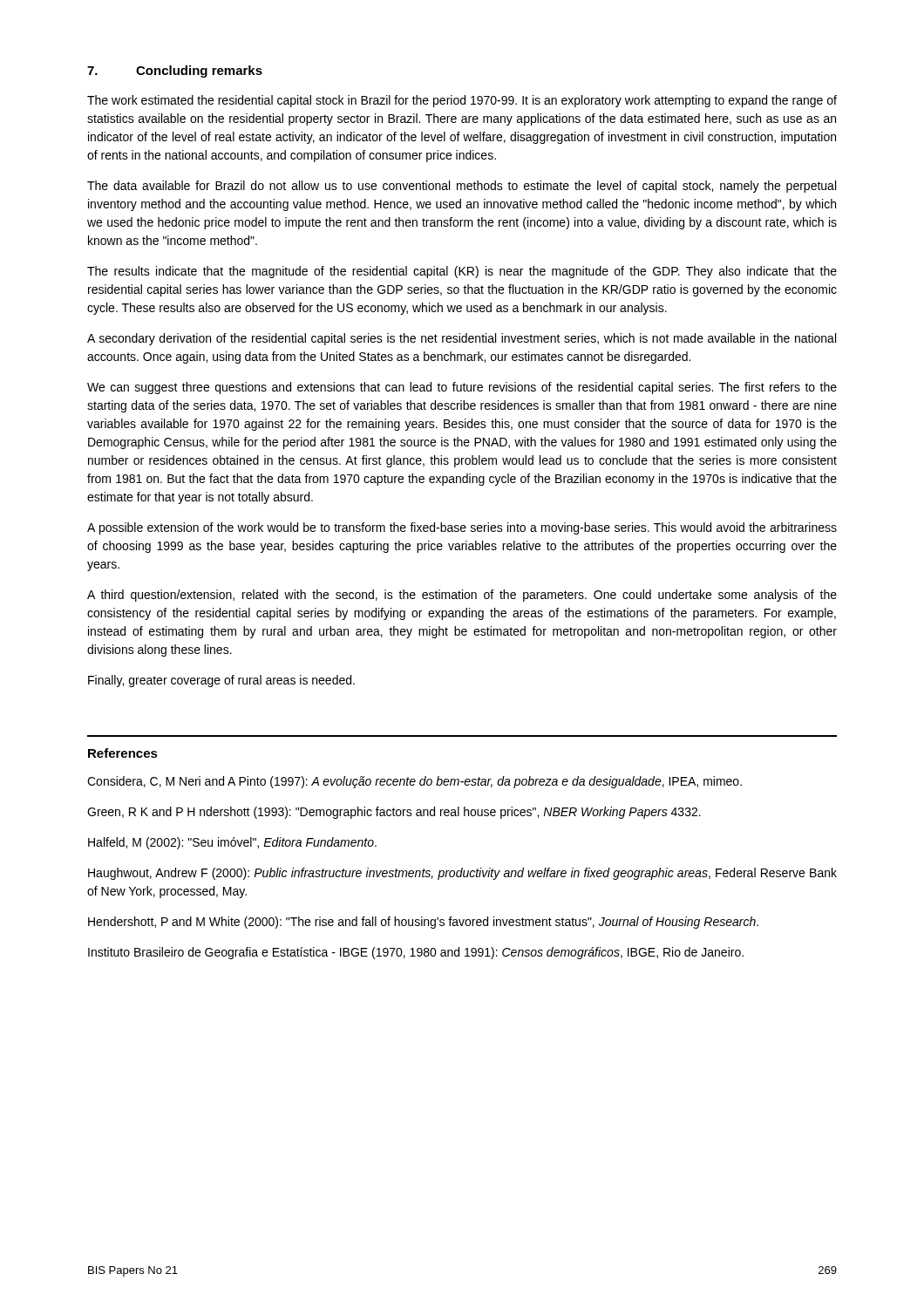Navigate to the element starting "A possible extension of the work would be"
The width and height of the screenshot is (924, 1308).
(x=462, y=546)
